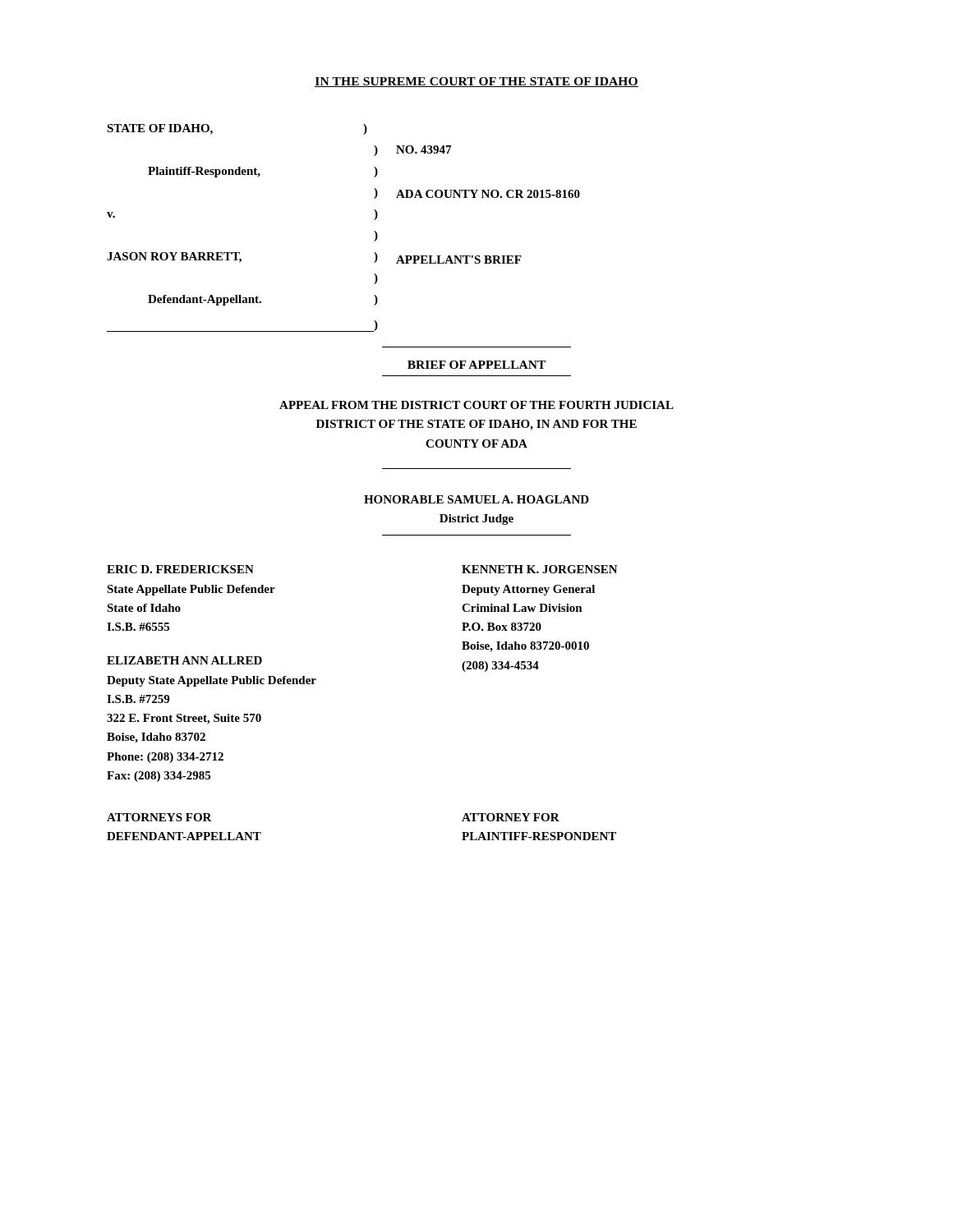953x1232 pixels.
Task: Locate the block of text that opens with "HONORABLE SAMUEL A."
Action: click(x=476, y=509)
